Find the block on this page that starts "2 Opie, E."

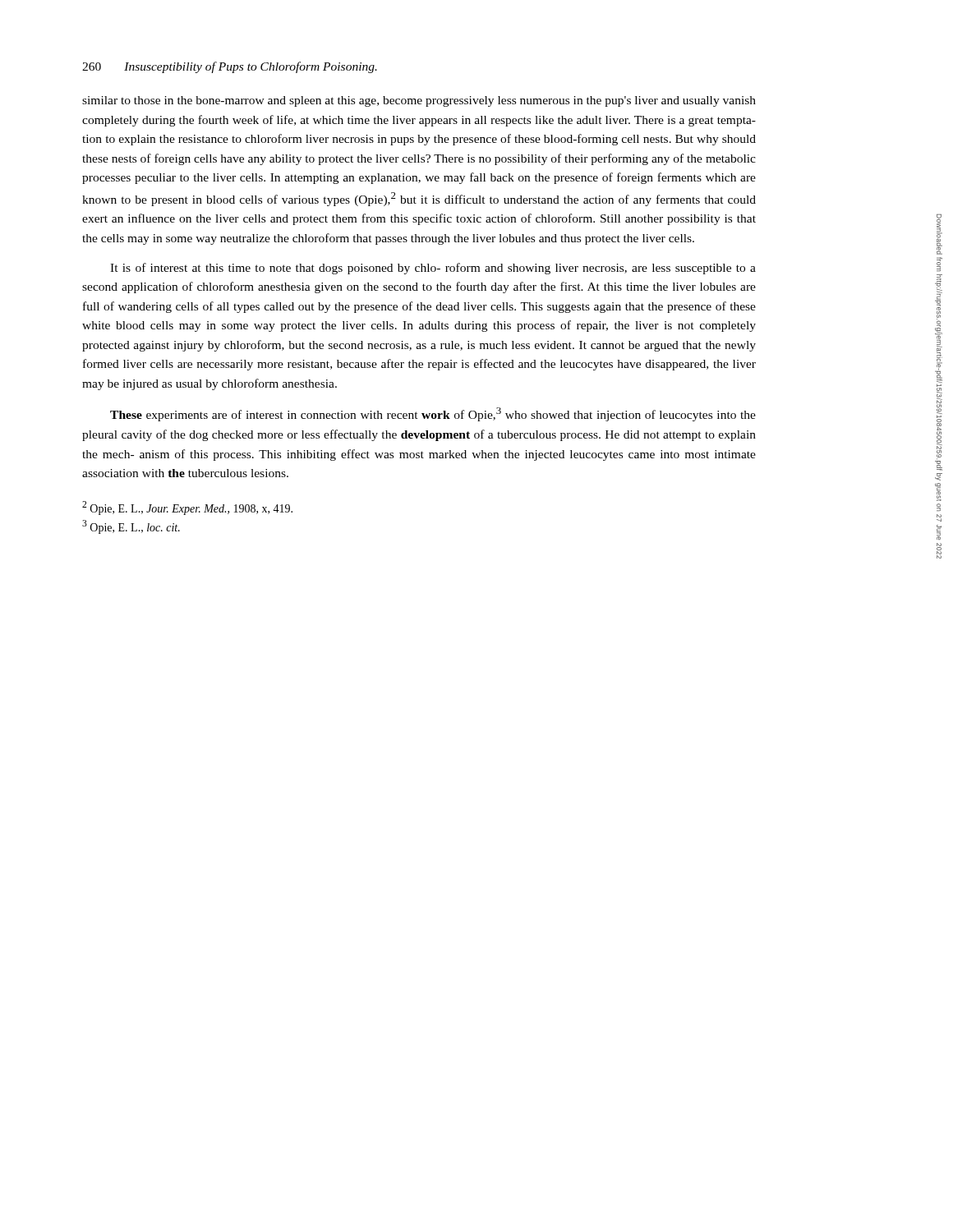pyautogui.click(x=187, y=508)
